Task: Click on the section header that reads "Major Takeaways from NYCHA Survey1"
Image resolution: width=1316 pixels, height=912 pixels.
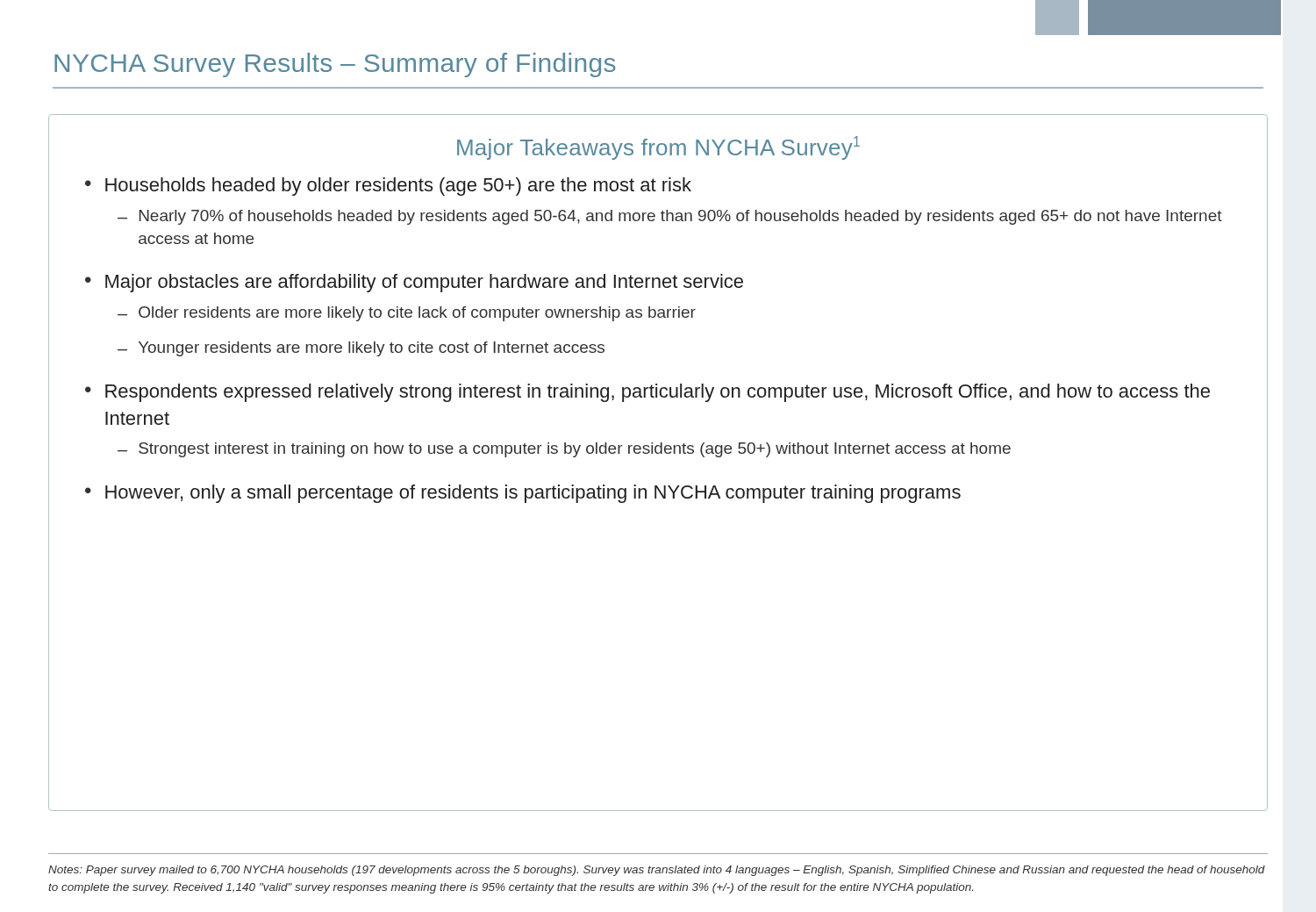Action: (658, 147)
